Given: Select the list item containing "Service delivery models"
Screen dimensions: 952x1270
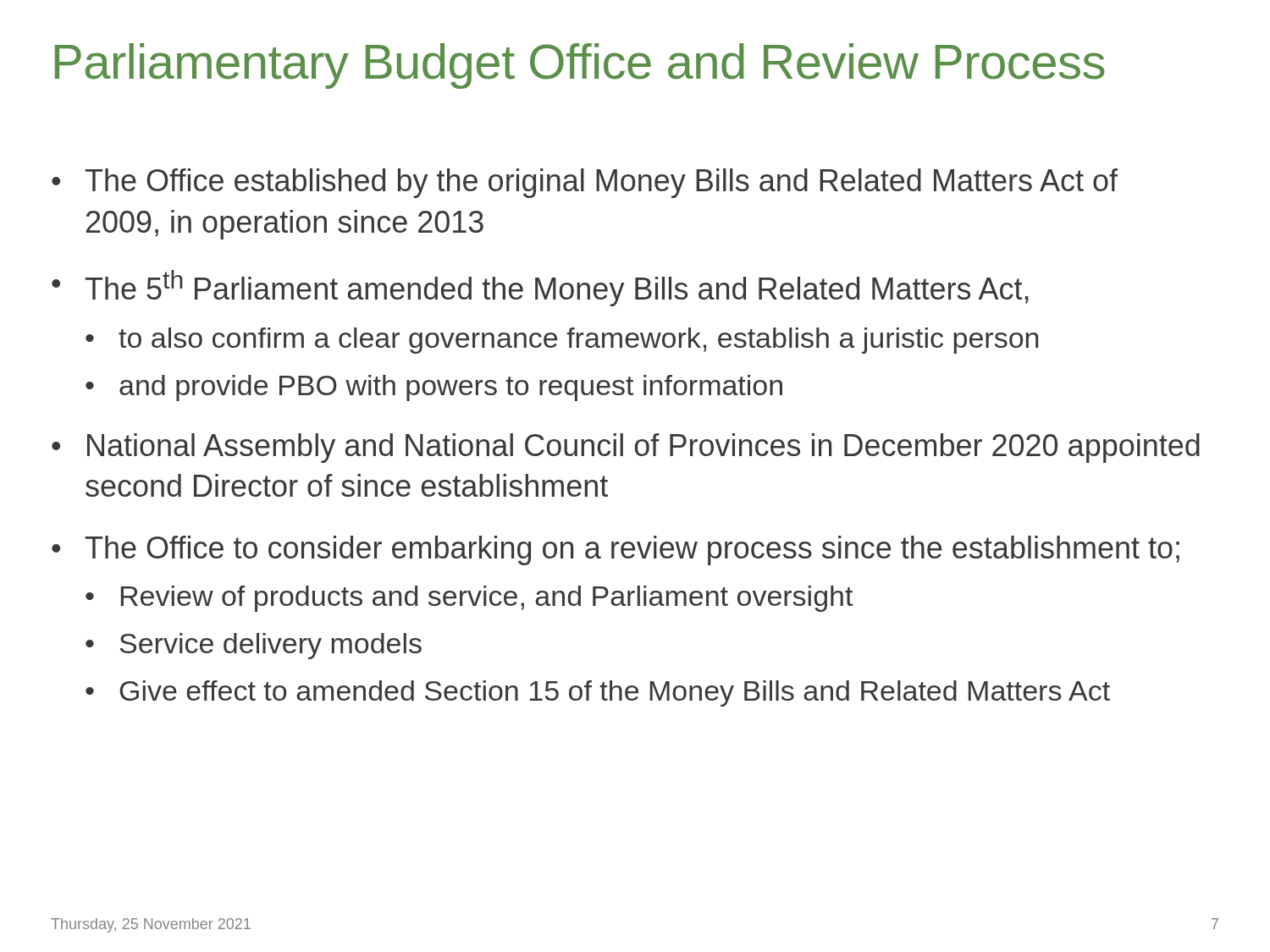Looking at the screenshot, I should pos(271,643).
